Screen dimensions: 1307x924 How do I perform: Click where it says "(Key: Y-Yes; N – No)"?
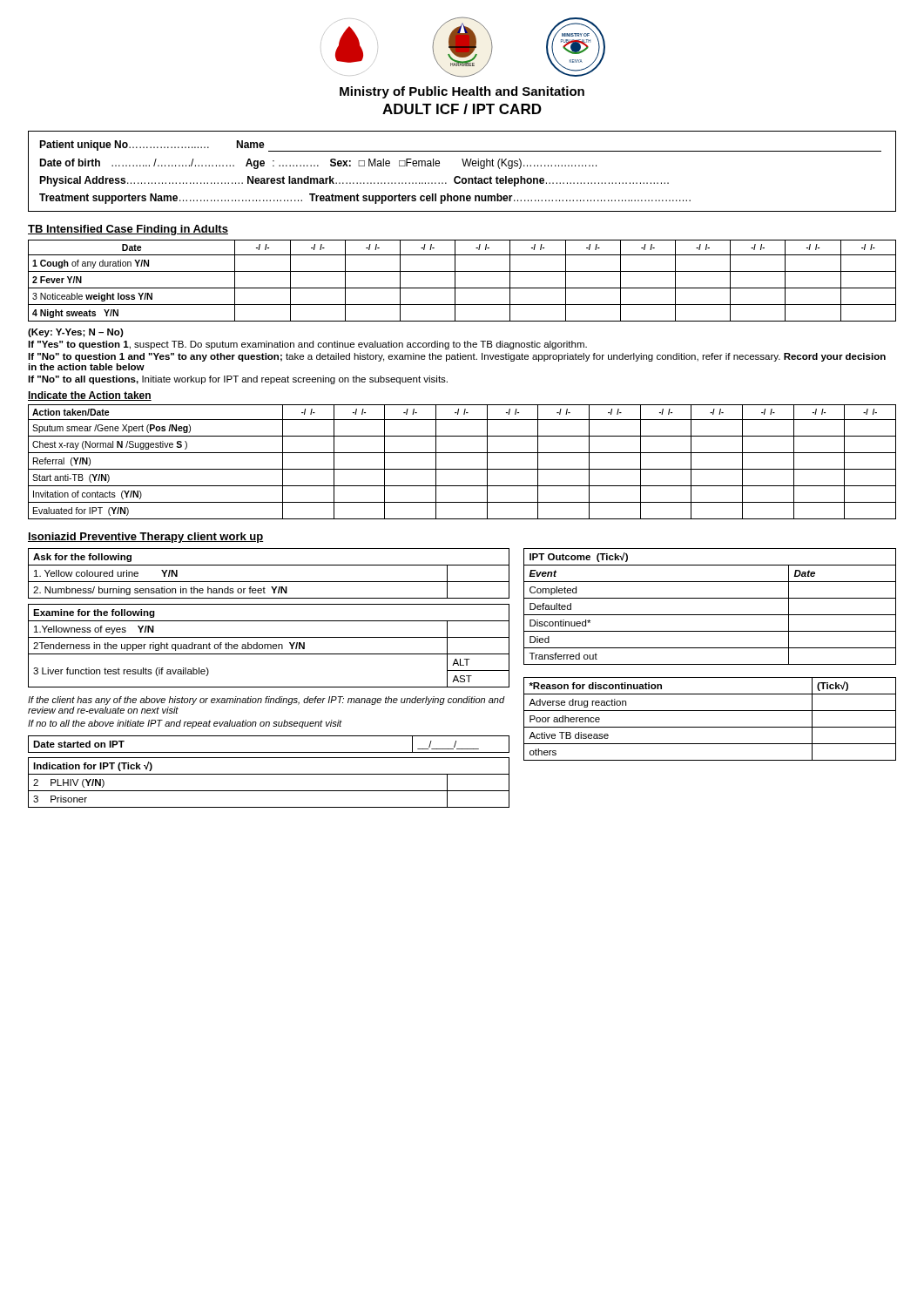76,332
